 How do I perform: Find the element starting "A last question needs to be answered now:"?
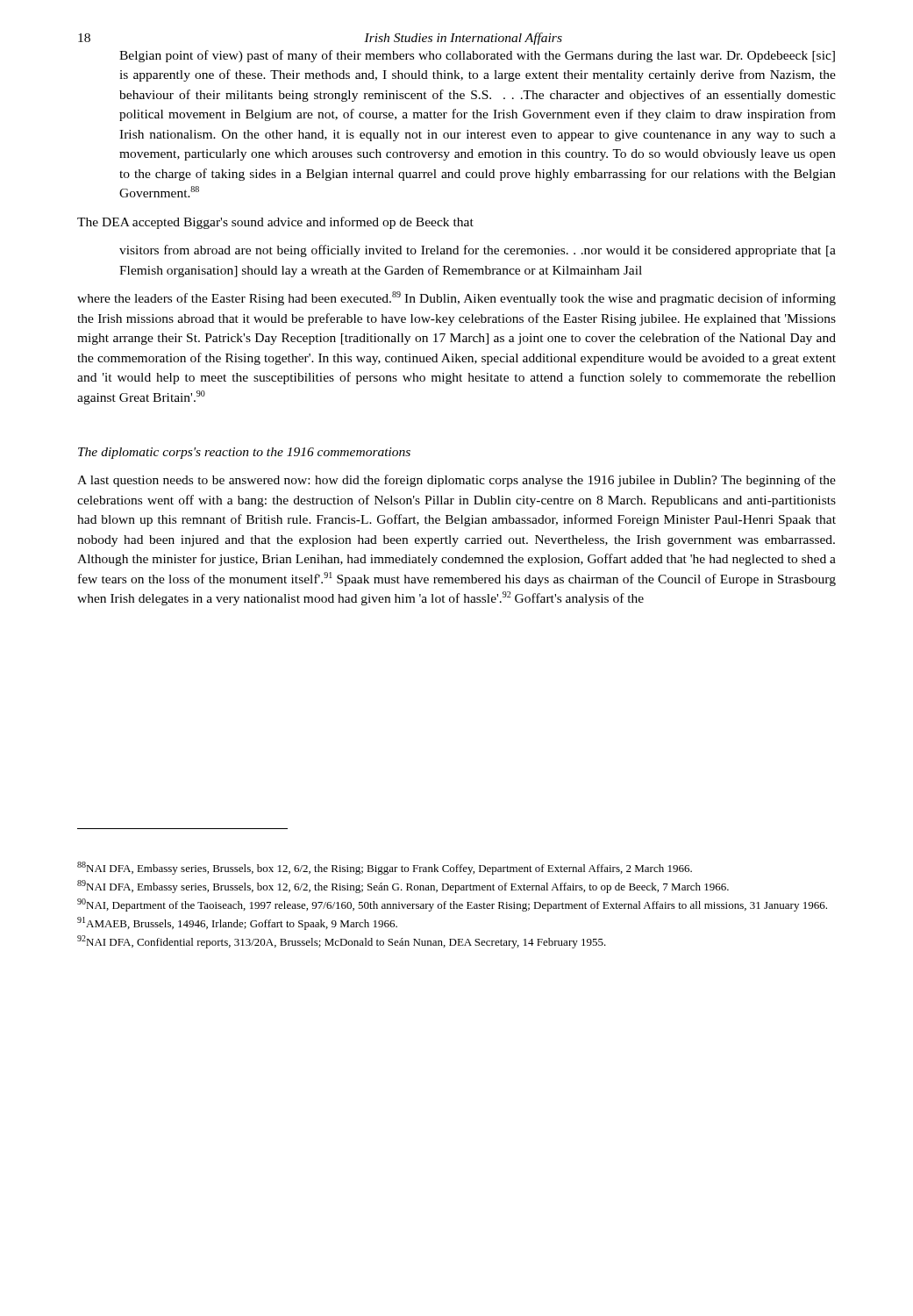pos(456,540)
